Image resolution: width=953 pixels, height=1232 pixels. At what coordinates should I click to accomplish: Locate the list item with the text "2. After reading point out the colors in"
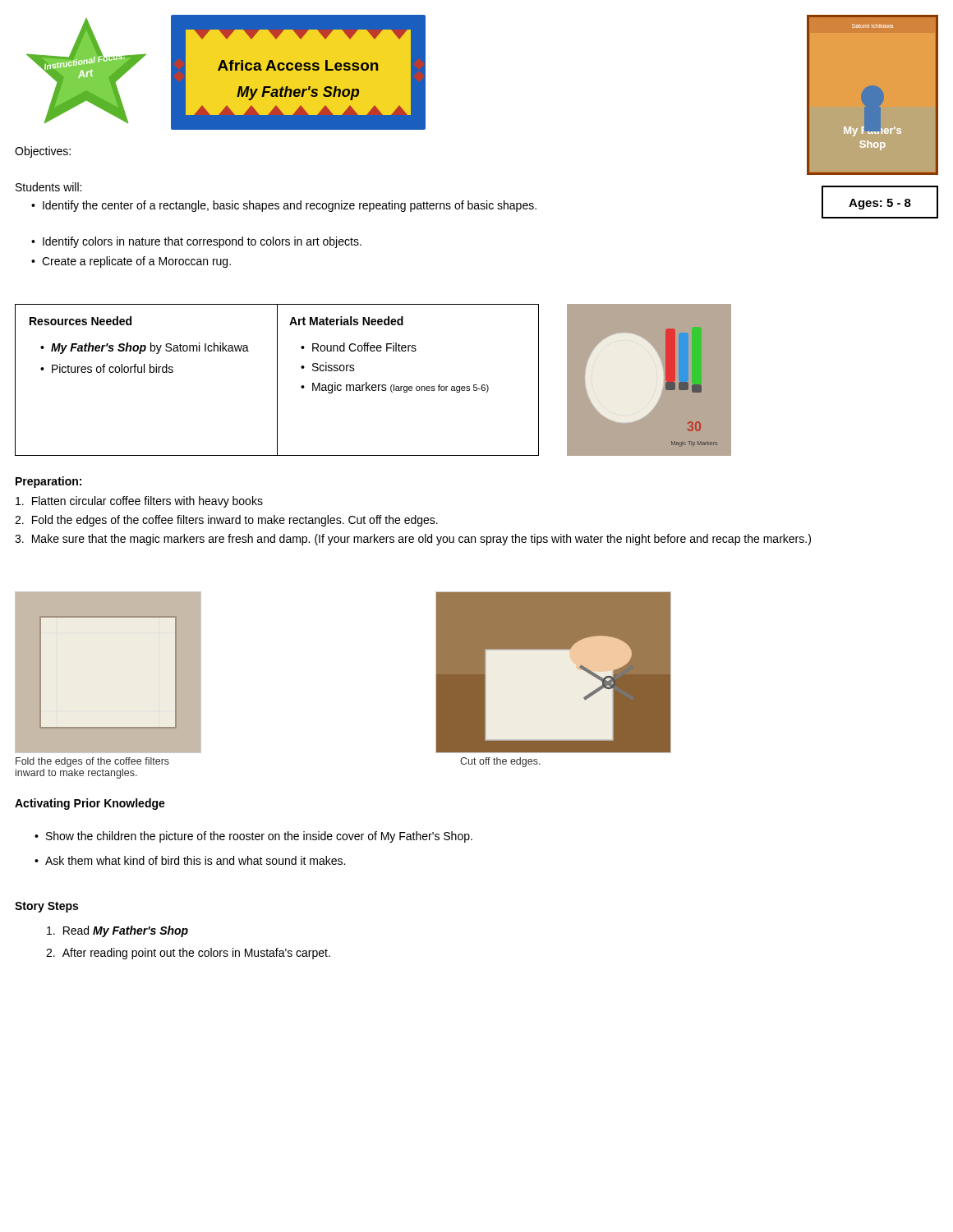coord(189,953)
